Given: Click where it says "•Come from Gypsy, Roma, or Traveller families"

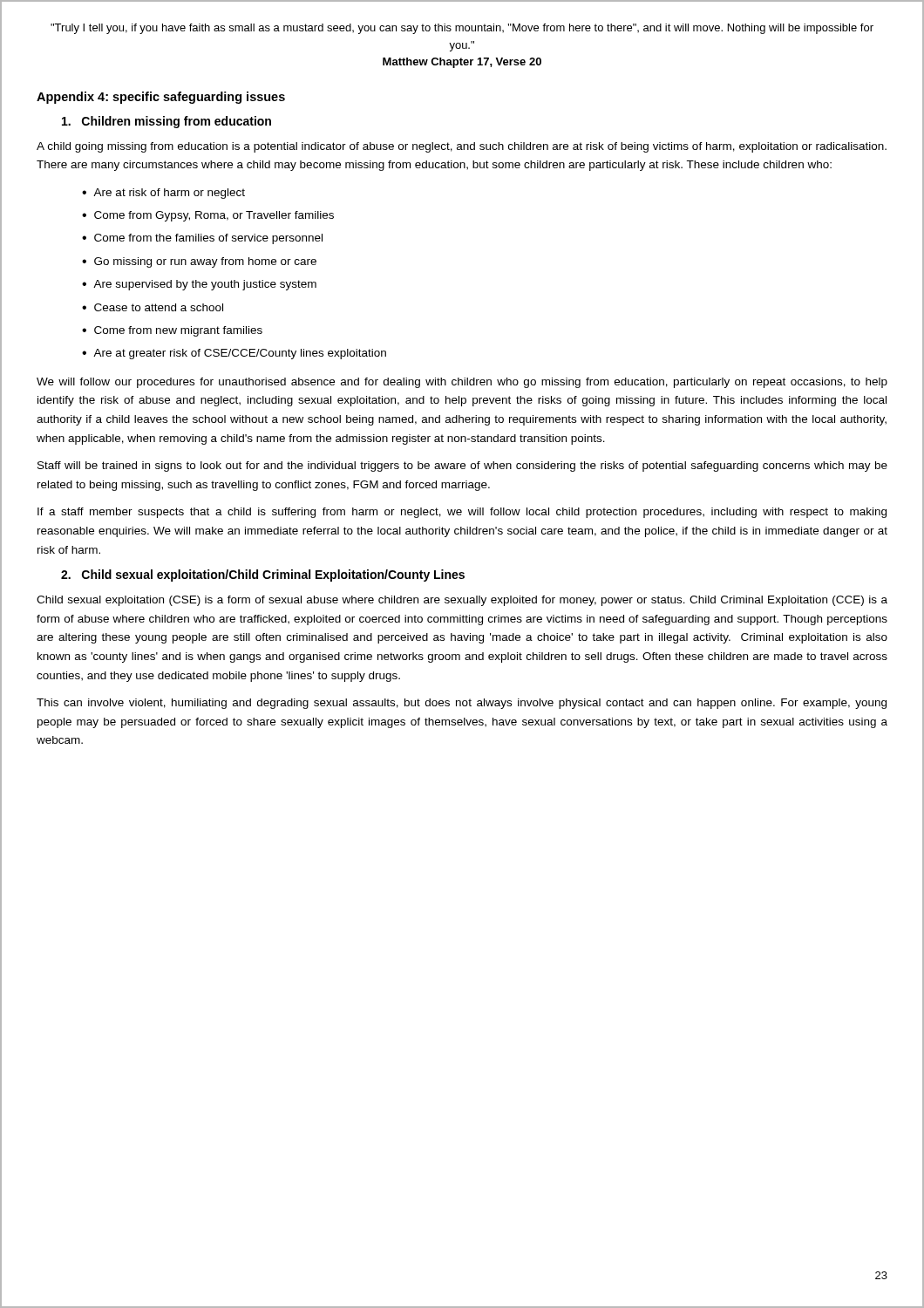Looking at the screenshot, I should 208,216.
